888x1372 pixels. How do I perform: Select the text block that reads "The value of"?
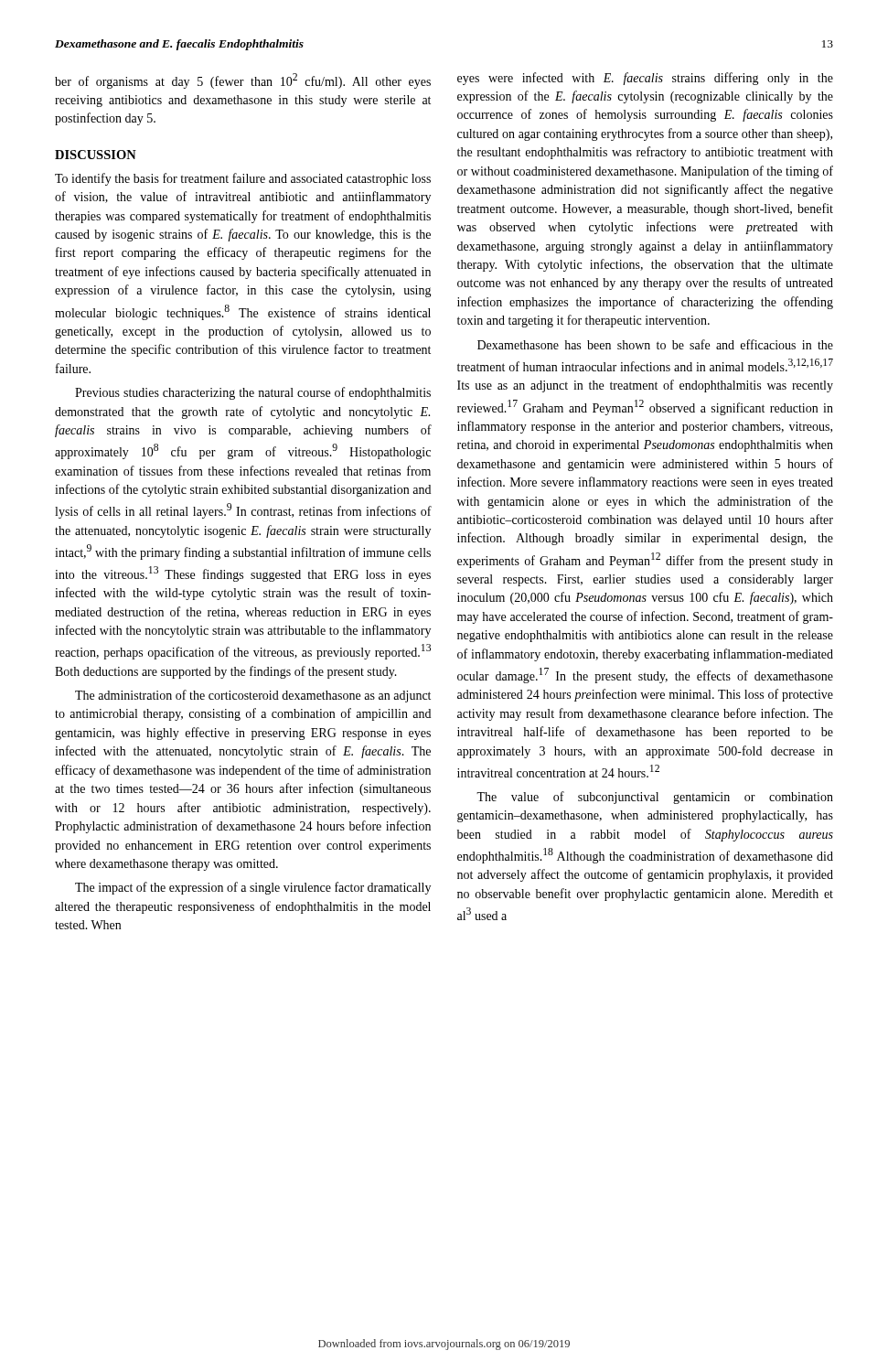[645, 857]
